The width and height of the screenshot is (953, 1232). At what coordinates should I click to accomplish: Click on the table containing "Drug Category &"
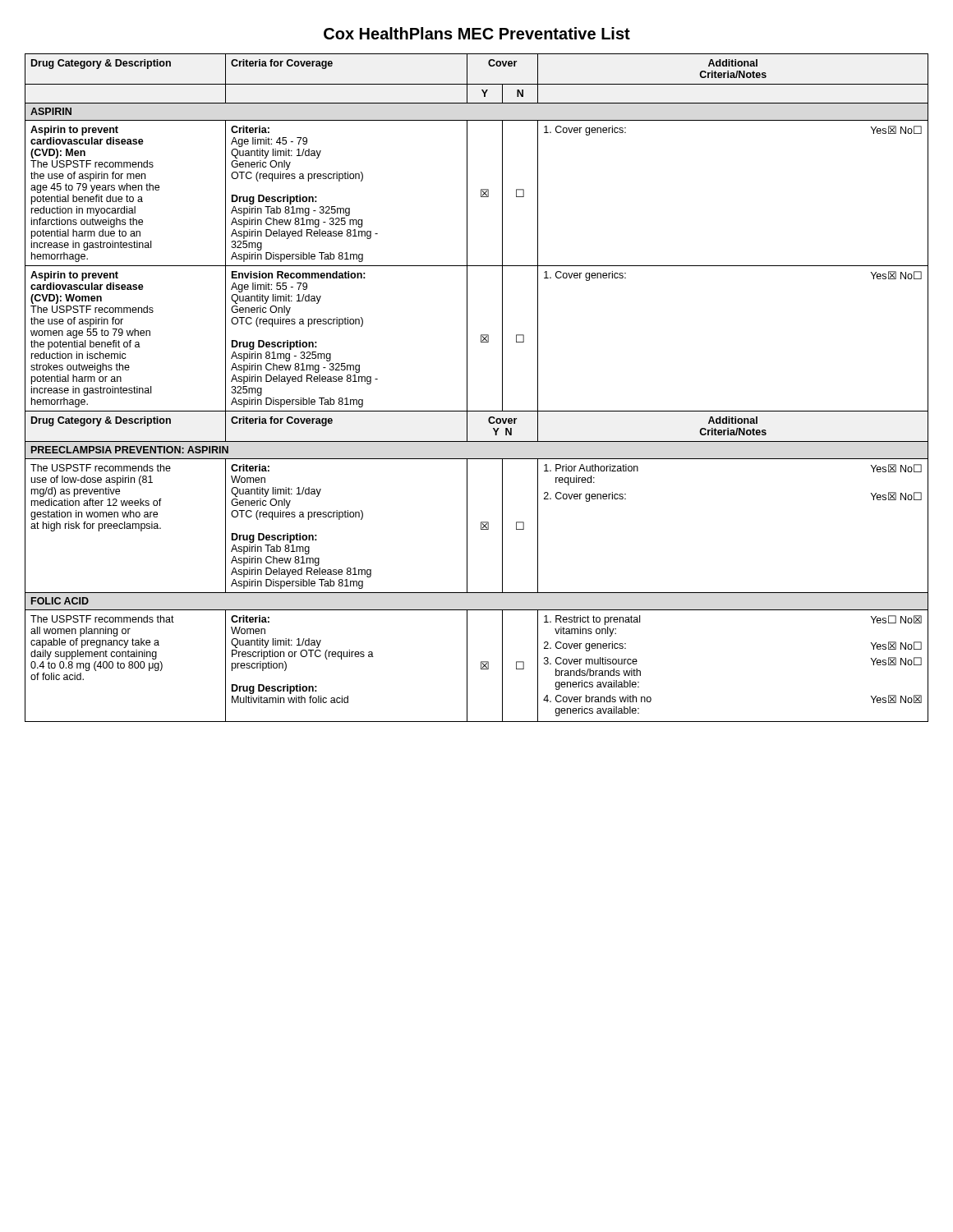click(476, 388)
